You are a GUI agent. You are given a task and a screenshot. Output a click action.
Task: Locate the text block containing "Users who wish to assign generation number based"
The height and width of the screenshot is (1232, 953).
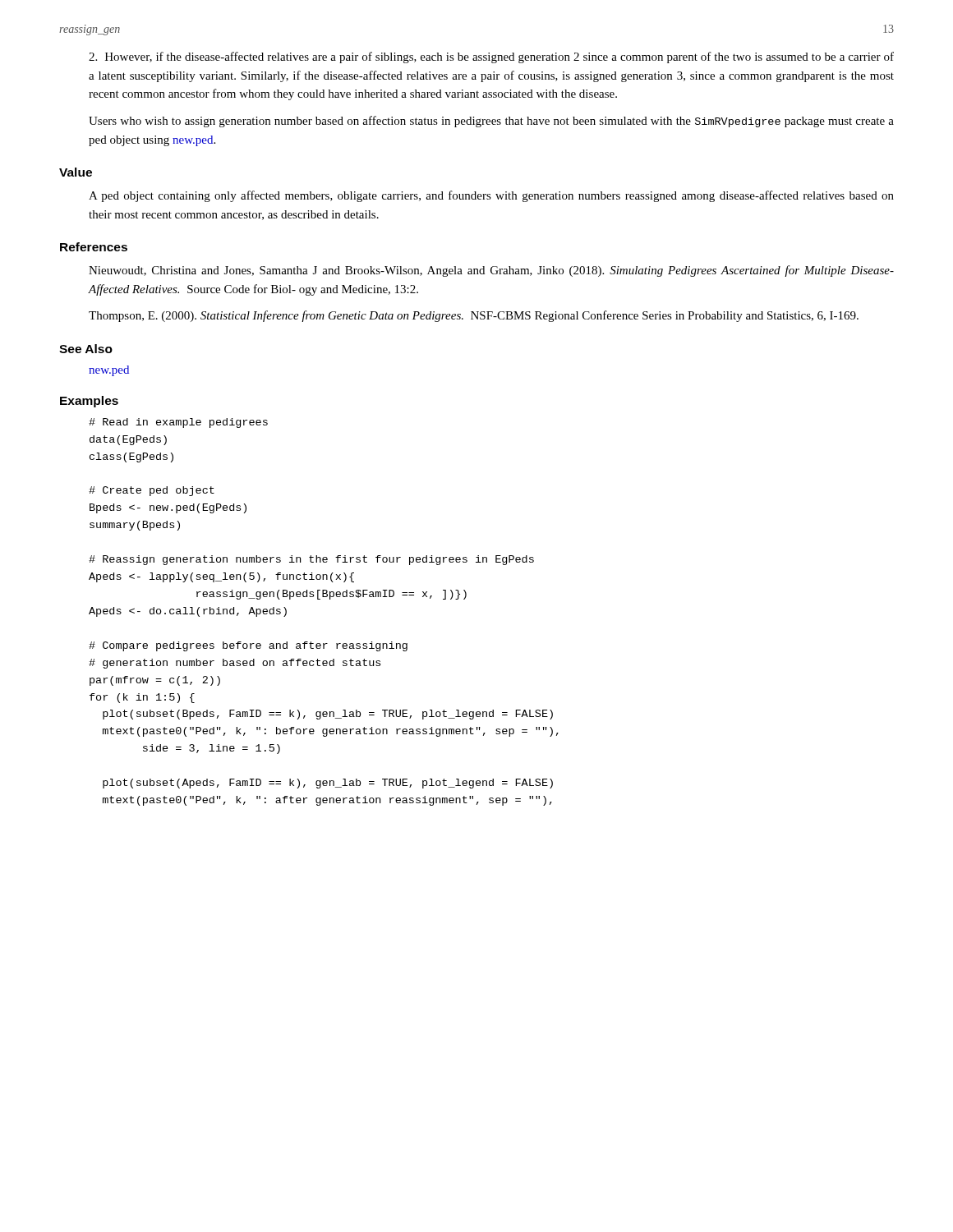491,130
